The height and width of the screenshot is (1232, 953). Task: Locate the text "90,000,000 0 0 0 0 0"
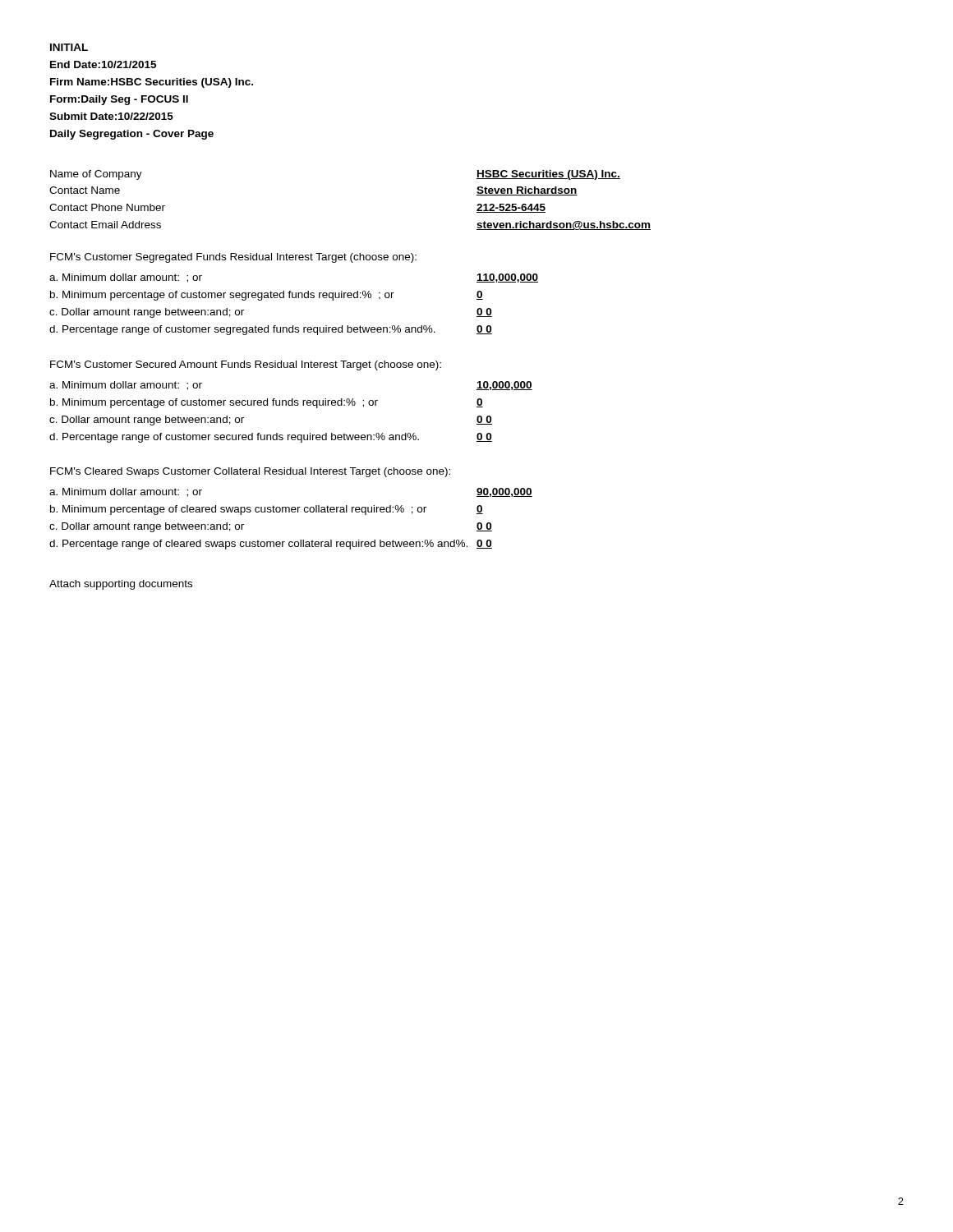[x=504, y=492]
